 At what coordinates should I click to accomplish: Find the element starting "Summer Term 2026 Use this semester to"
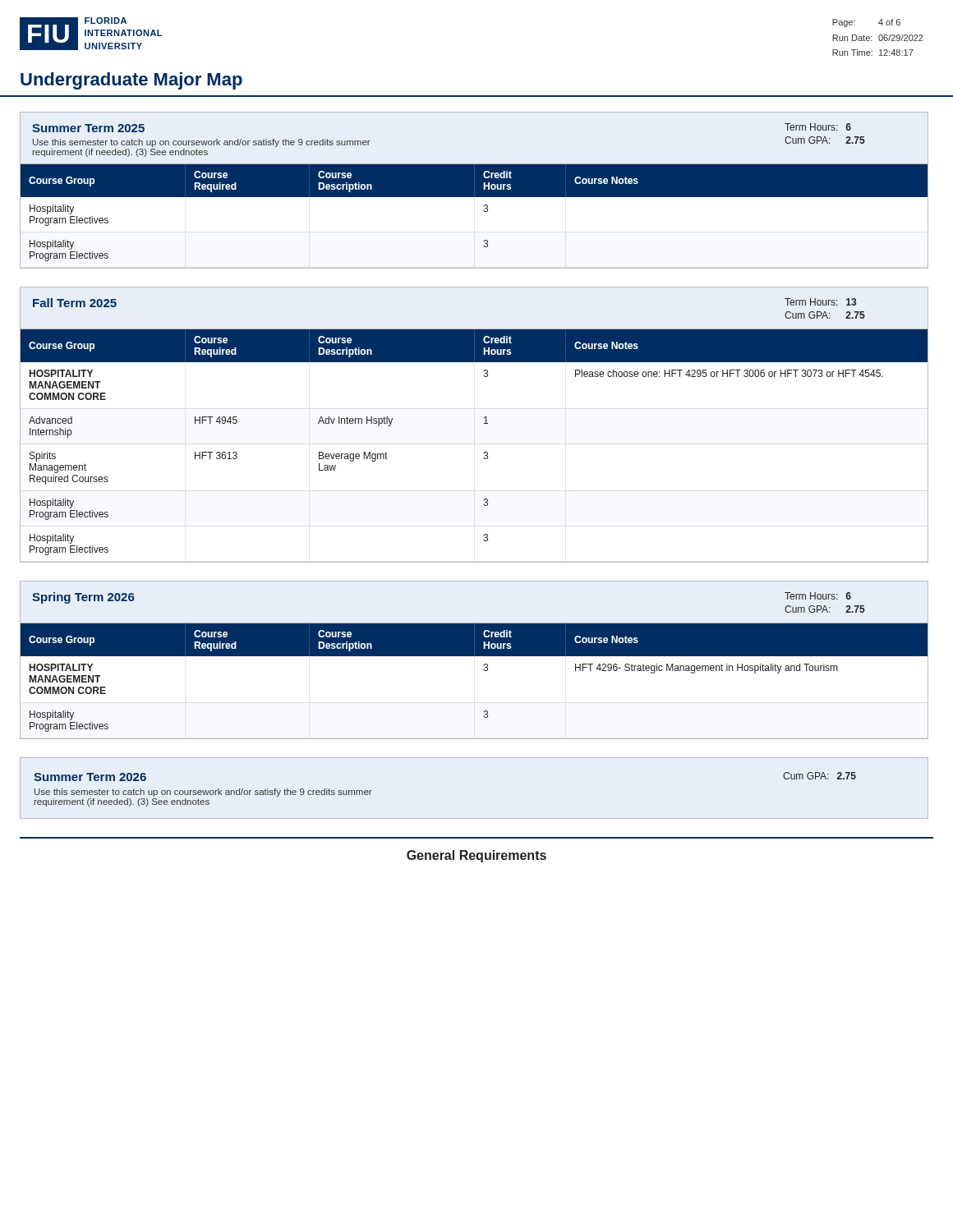click(x=94, y=777)
